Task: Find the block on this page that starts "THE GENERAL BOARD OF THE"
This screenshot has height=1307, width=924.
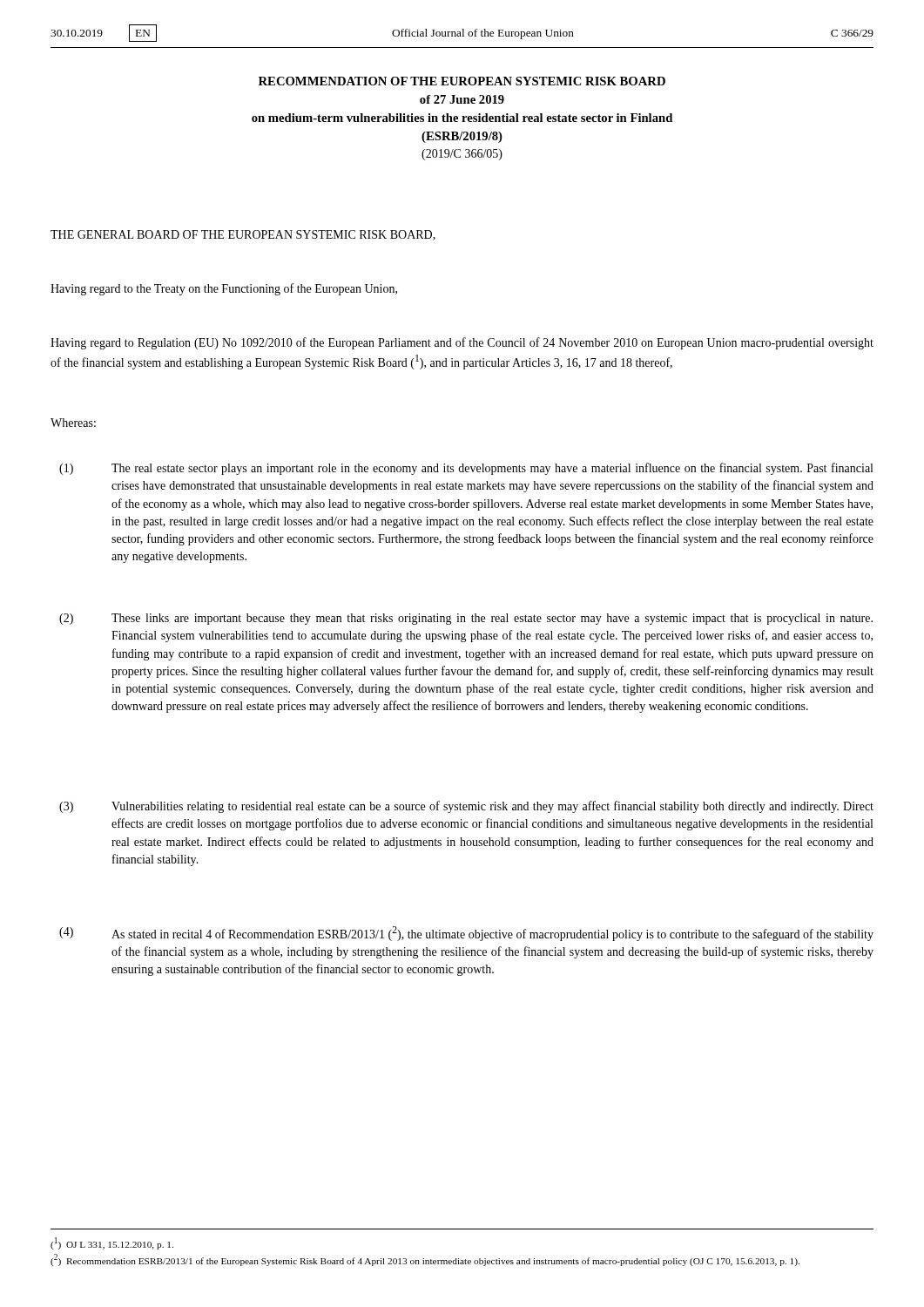Action: coord(243,235)
